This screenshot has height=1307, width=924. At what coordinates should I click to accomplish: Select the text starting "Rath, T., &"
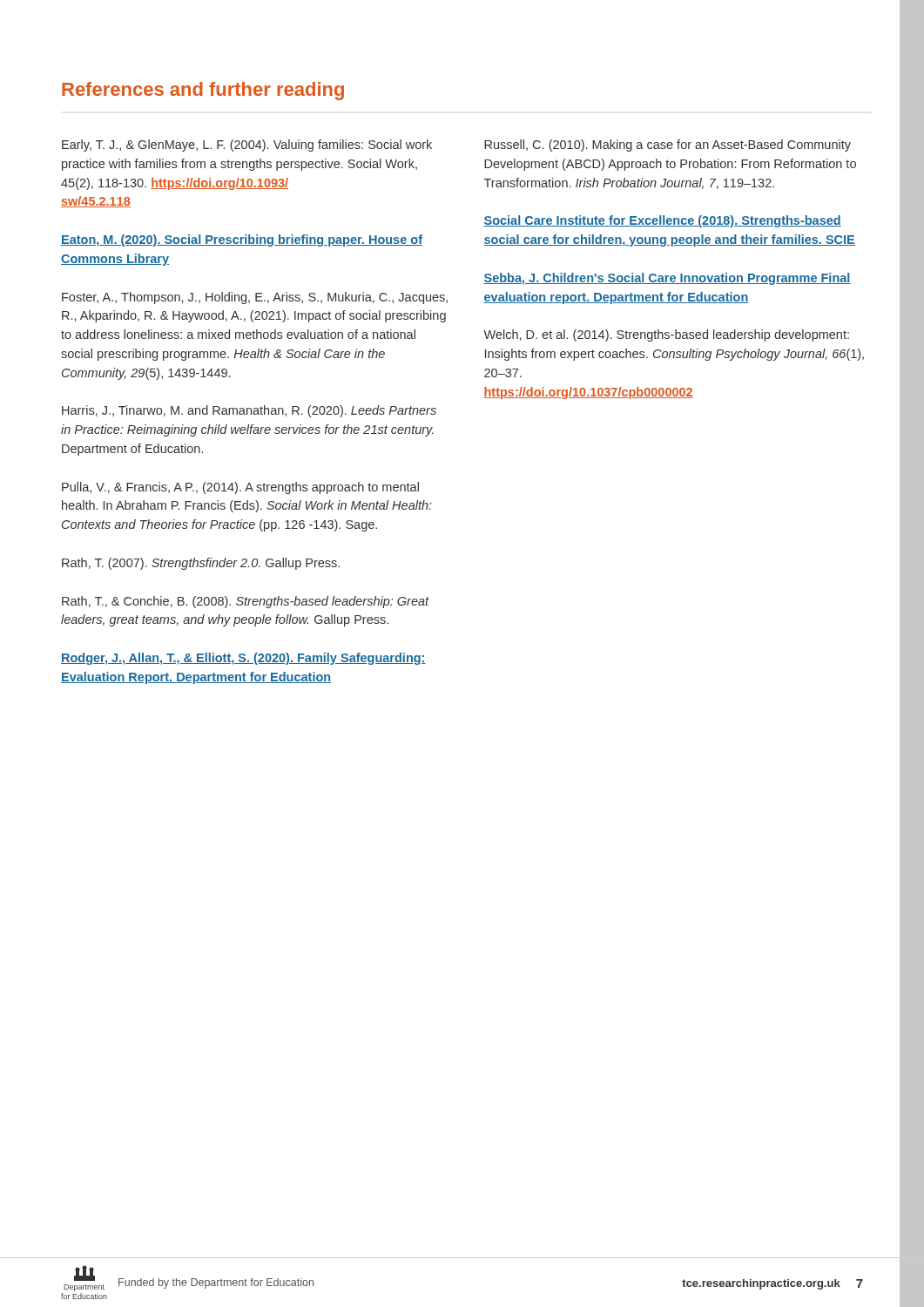click(245, 610)
